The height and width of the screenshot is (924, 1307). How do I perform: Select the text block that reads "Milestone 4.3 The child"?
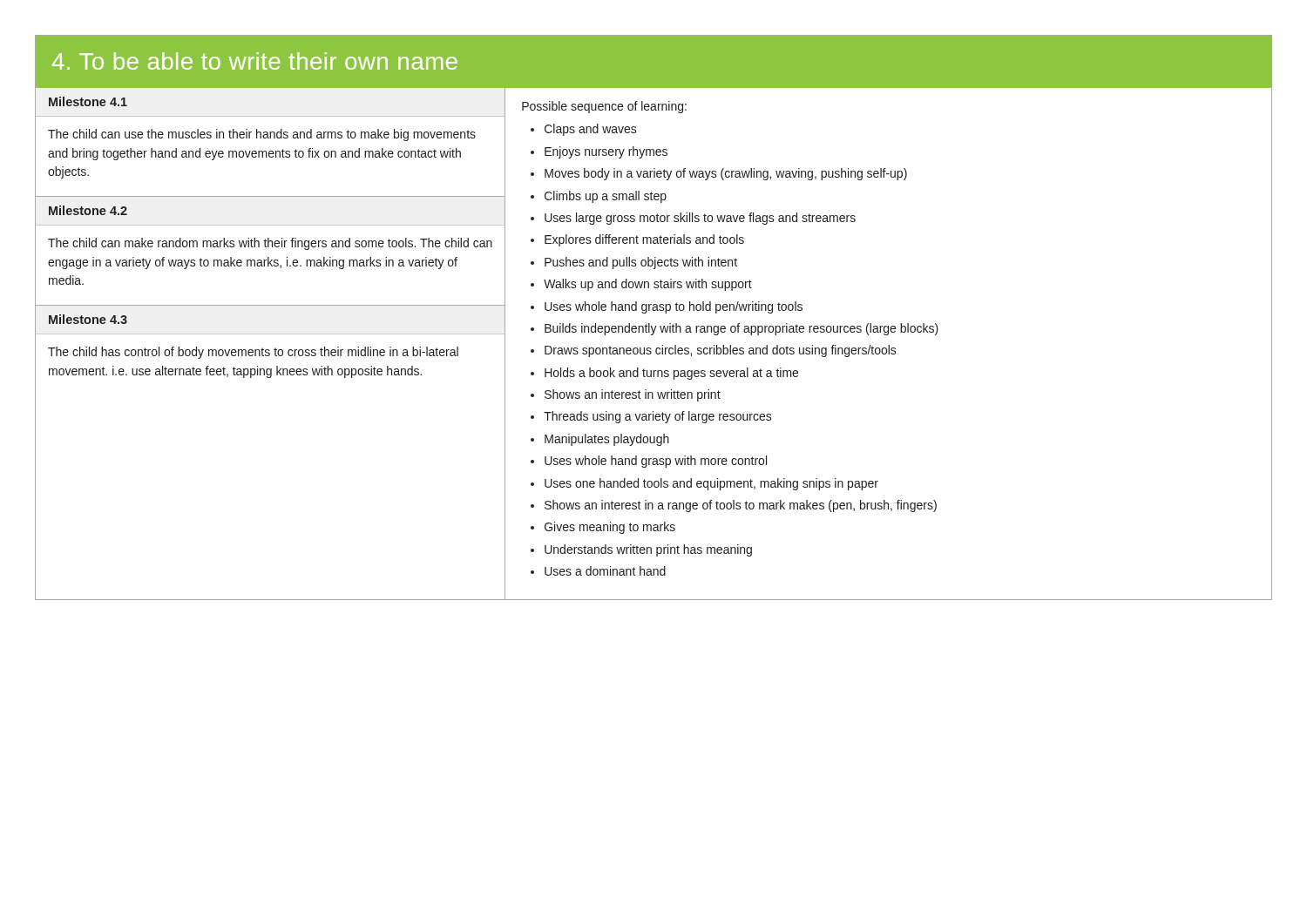click(270, 350)
